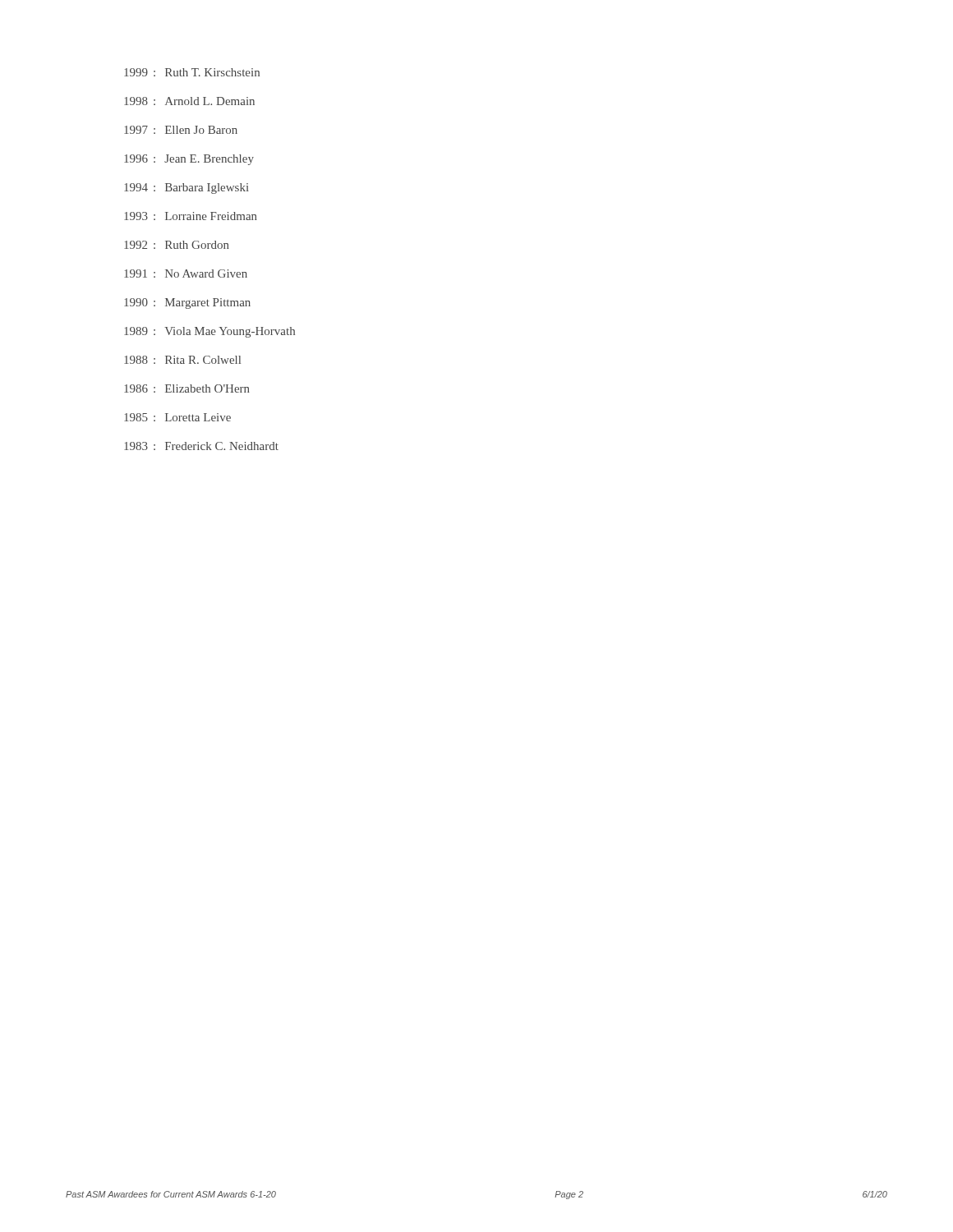Viewport: 953px width, 1232px height.
Task: Select the element starting "1994:Barbara Iglewski"
Action: pyautogui.click(x=174, y=188)
